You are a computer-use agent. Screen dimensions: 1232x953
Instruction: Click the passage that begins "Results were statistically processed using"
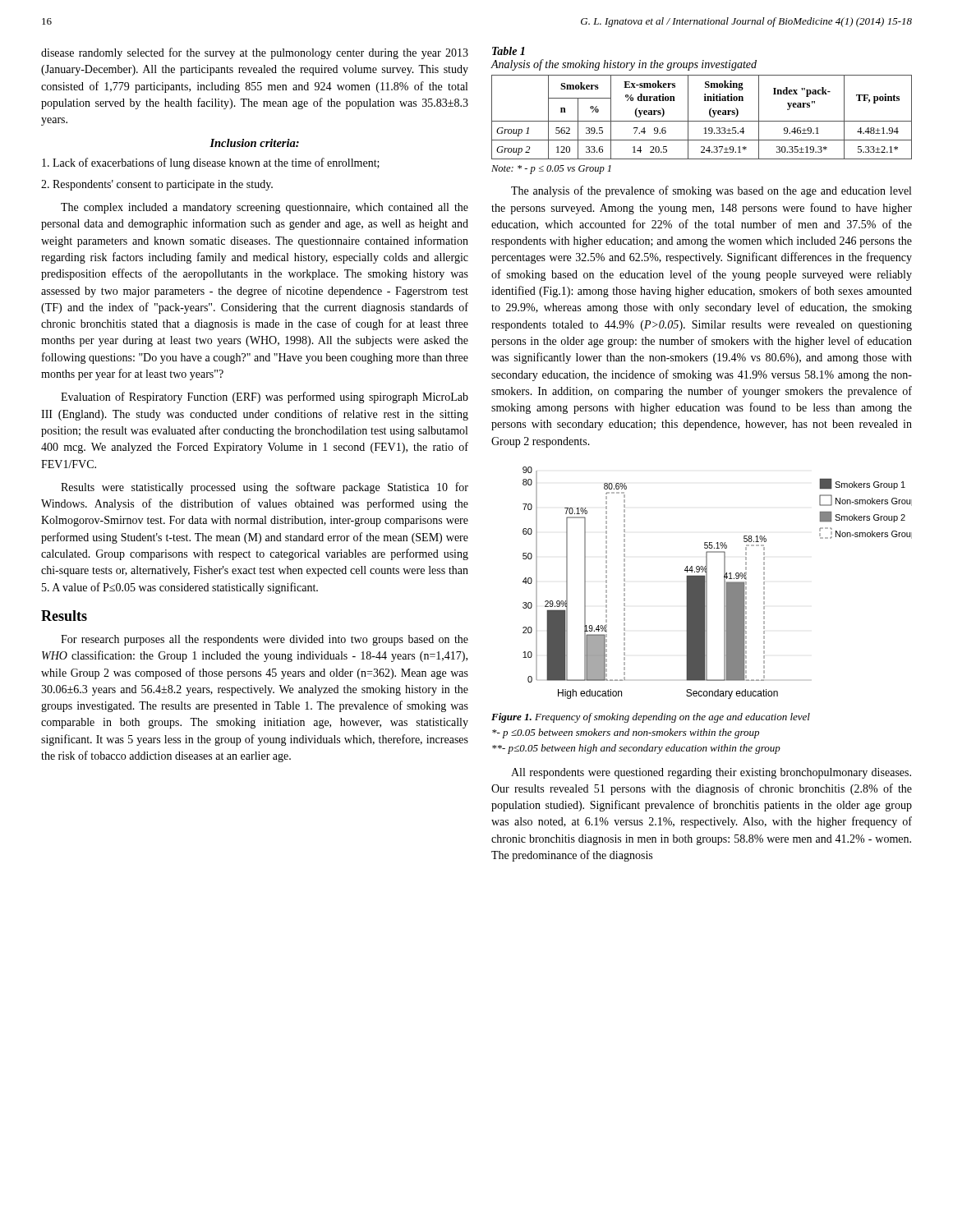(x=255, y=538)
